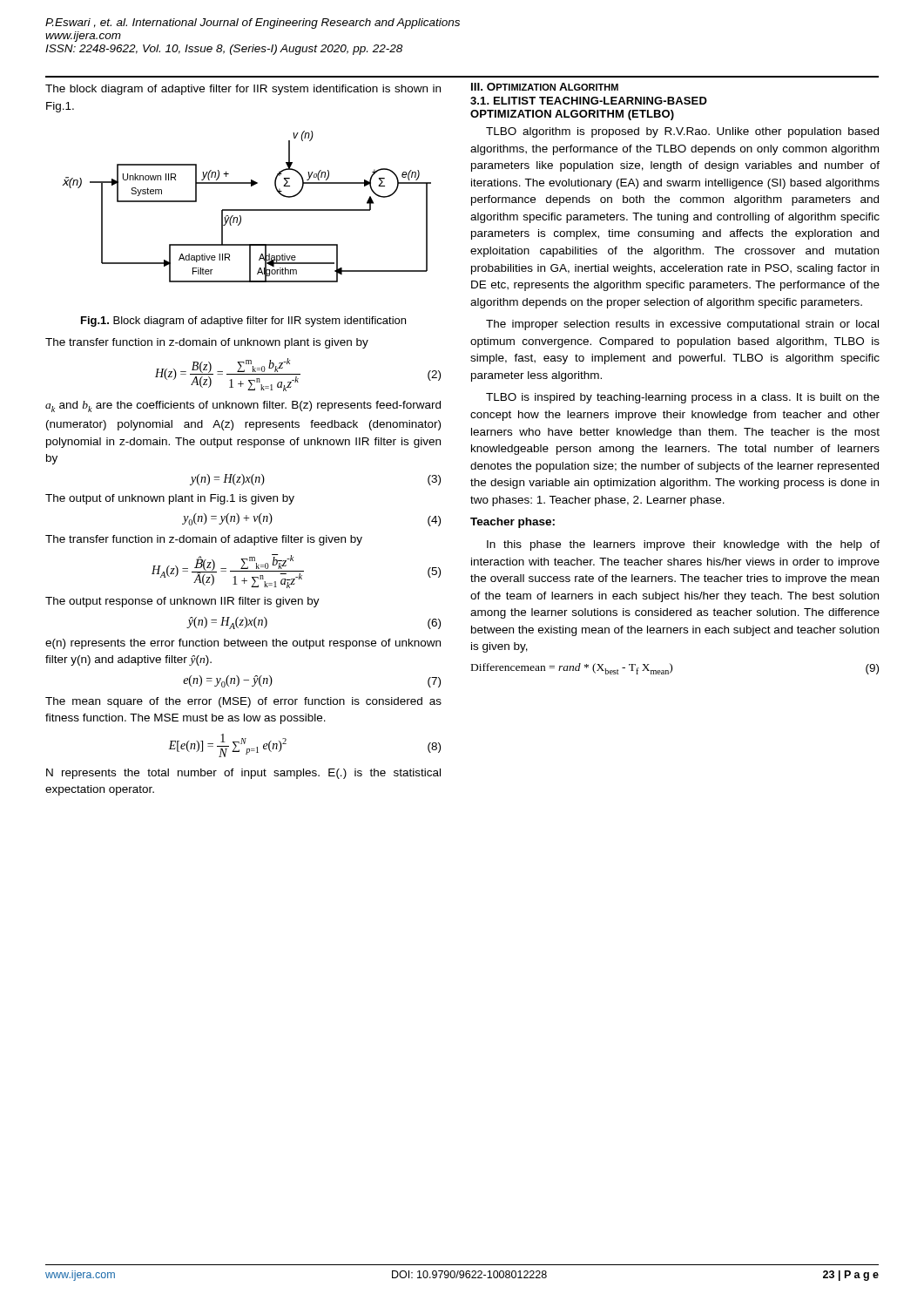Find the section header containing "3.1. Elitist Teaching-Learning-BasedOptimization Algorithm (ETLBO)"
The width and height of the screenshot is (924, 1307).
point(589,107)
